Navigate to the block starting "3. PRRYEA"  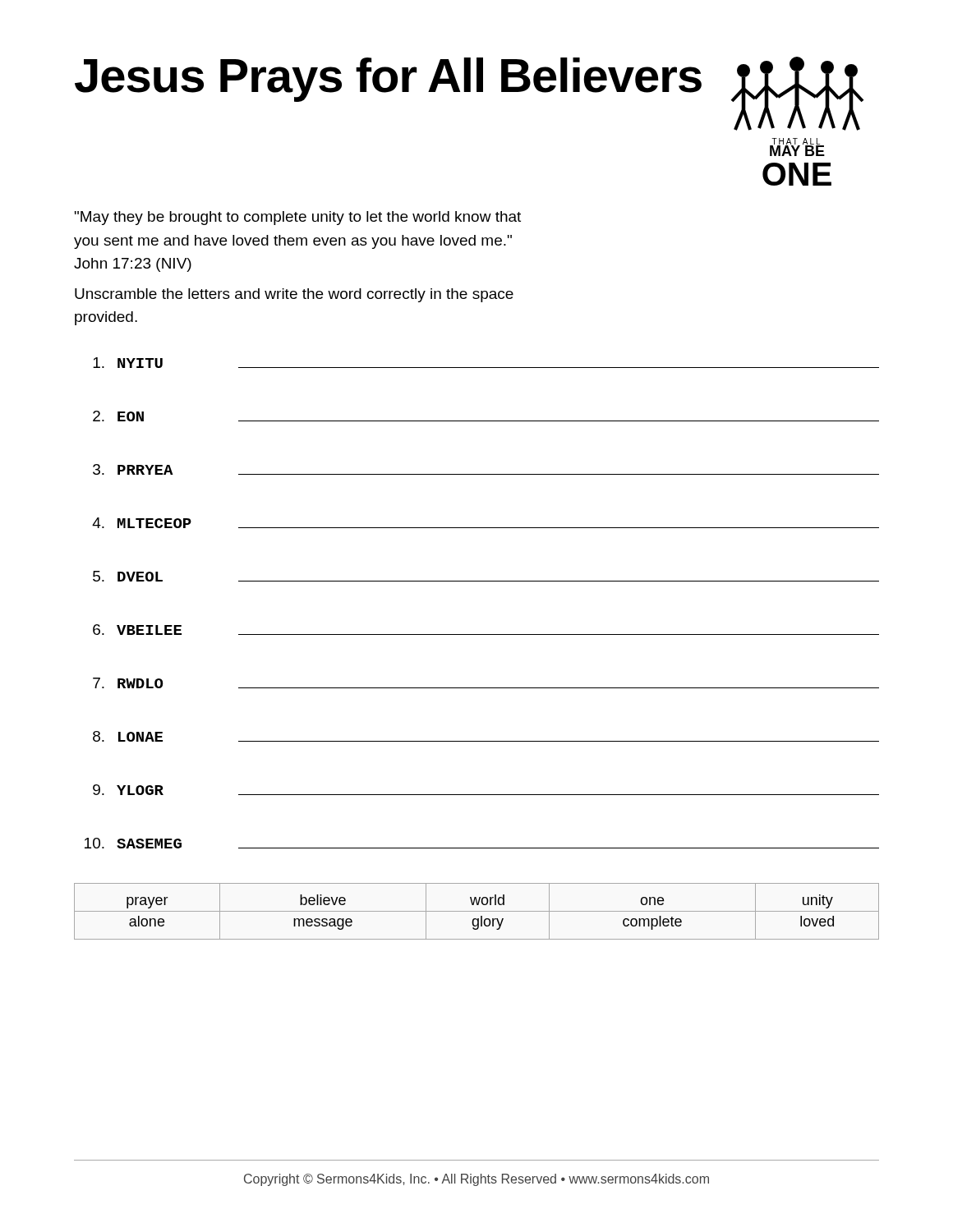point(476,467)
